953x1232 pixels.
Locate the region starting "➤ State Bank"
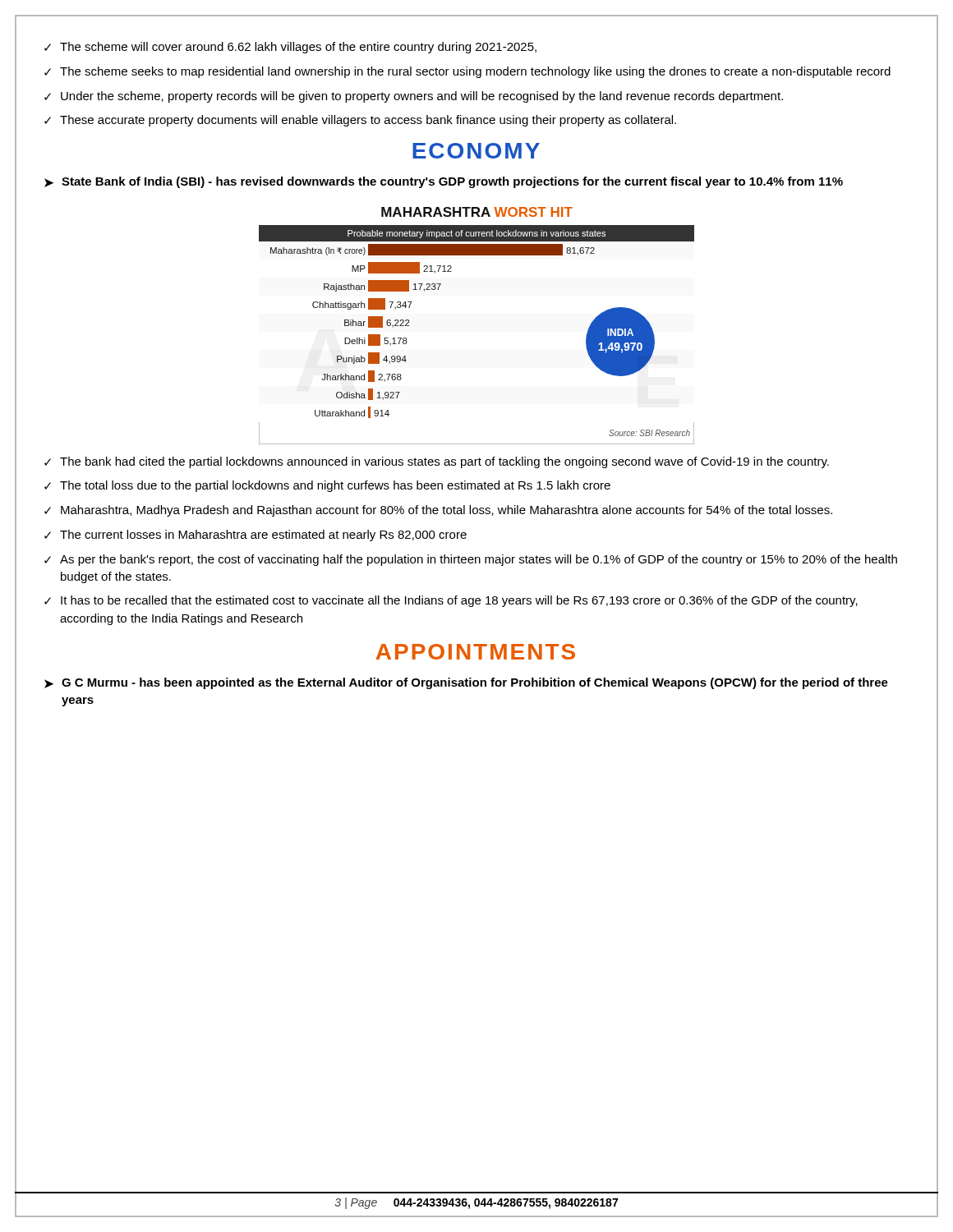(443, 183)
